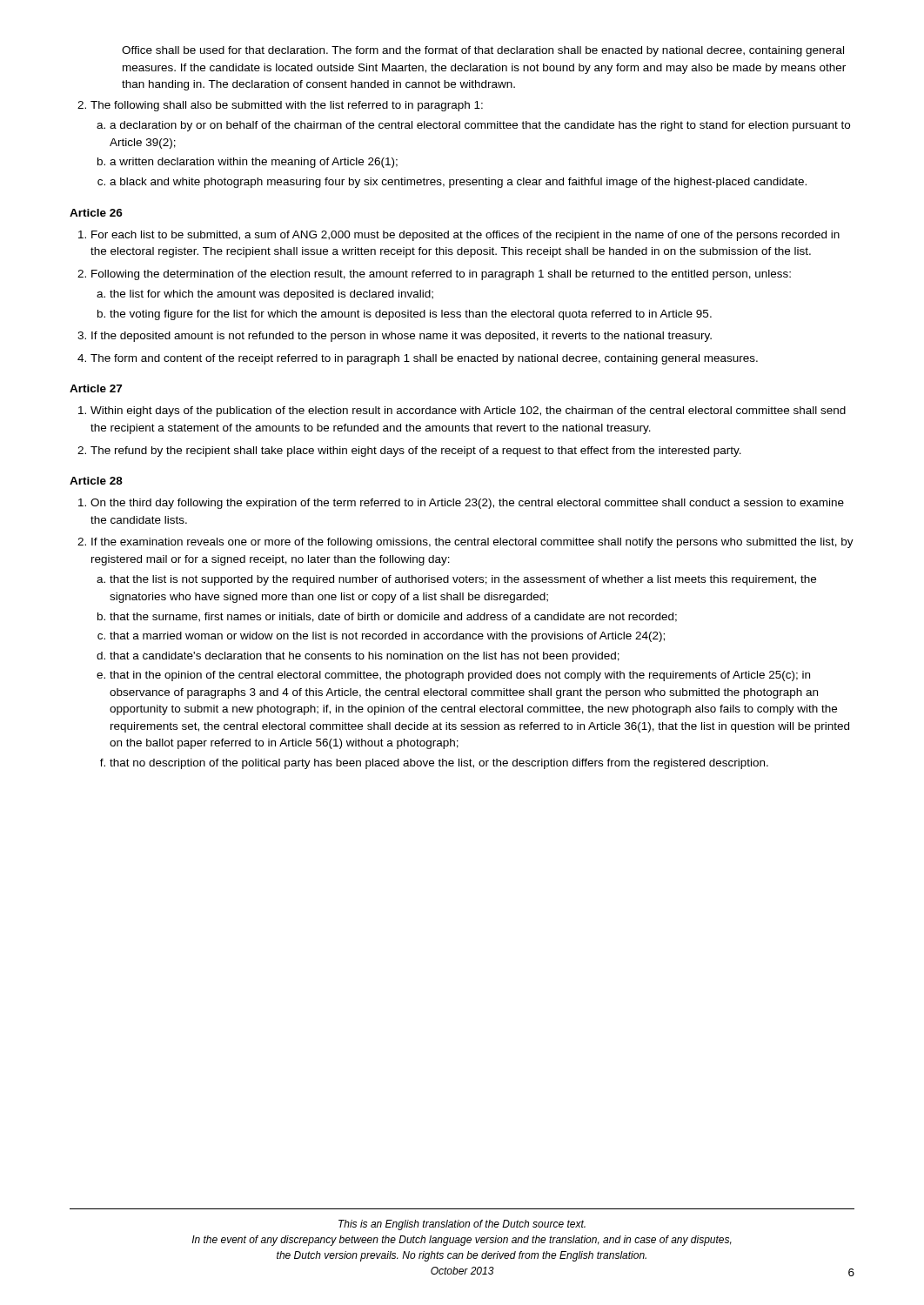Find the list item with the text "a black and white photograph measuring"
The width and height of the screenshot is (924, 1305).
459,181
